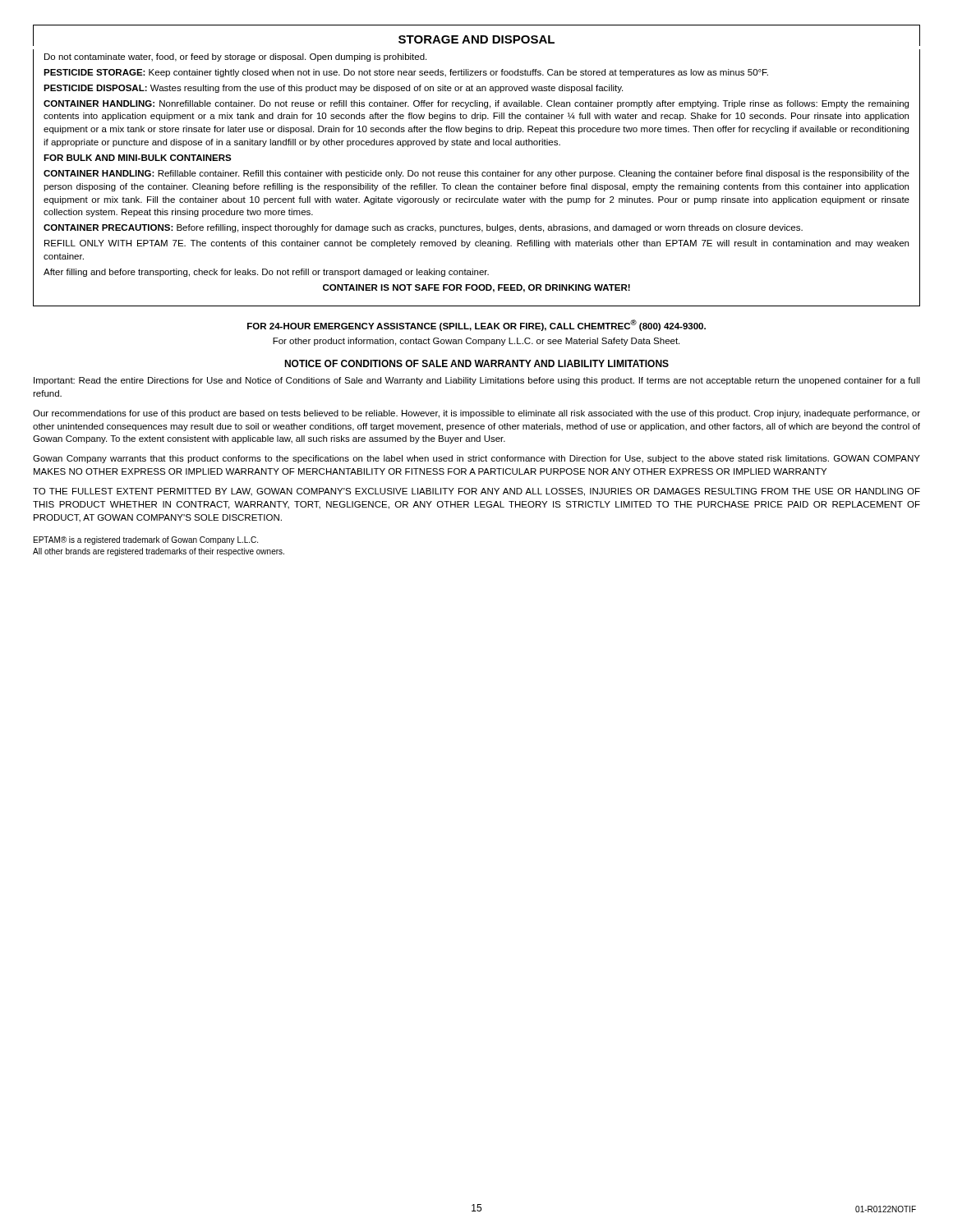Click the section header that begins "NOTICE OF CONDITIONS OF SALE AND"

point(476,364)
